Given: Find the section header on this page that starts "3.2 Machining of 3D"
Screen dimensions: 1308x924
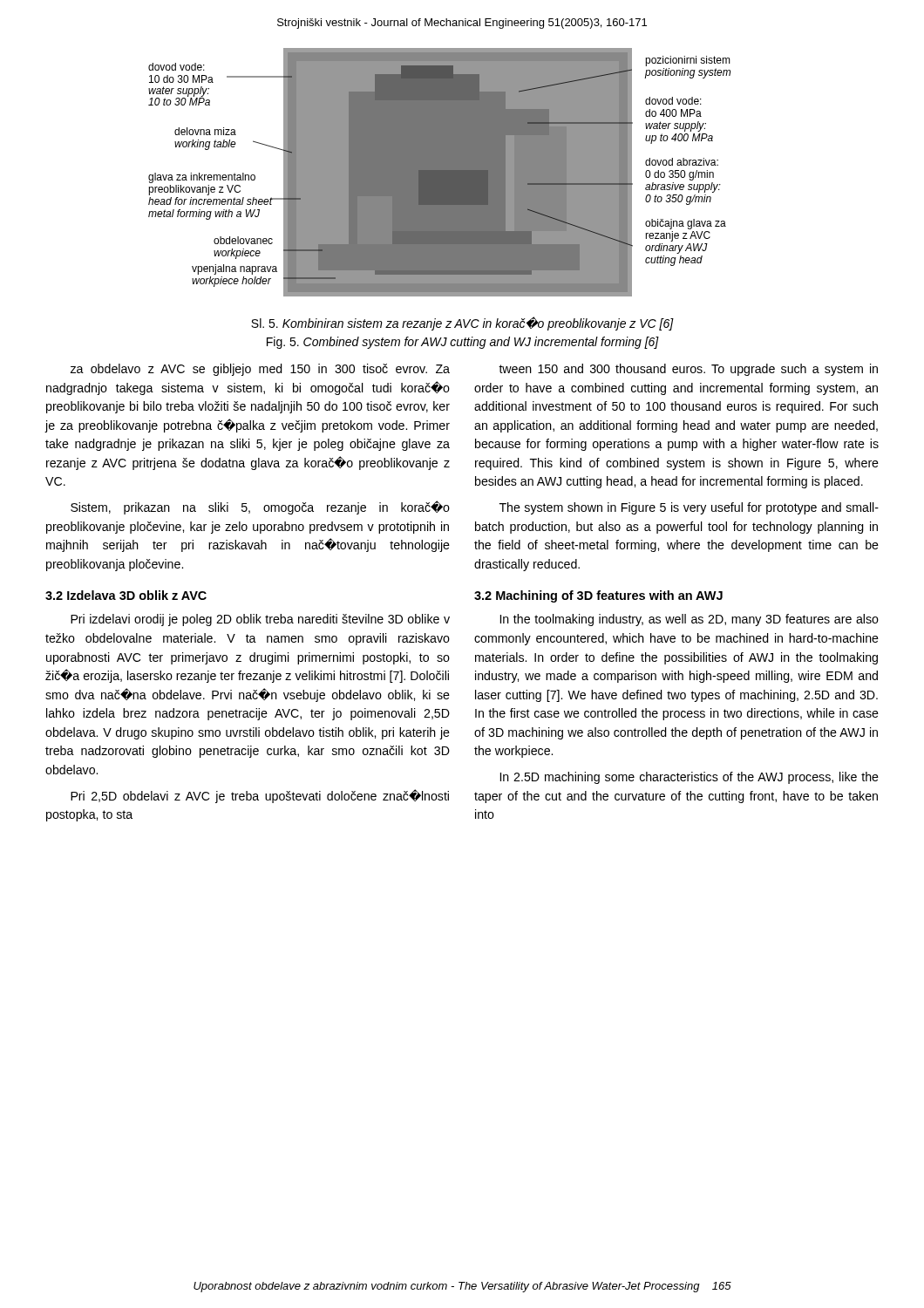Looking at the screenshot, I should [x=599, y=596].
